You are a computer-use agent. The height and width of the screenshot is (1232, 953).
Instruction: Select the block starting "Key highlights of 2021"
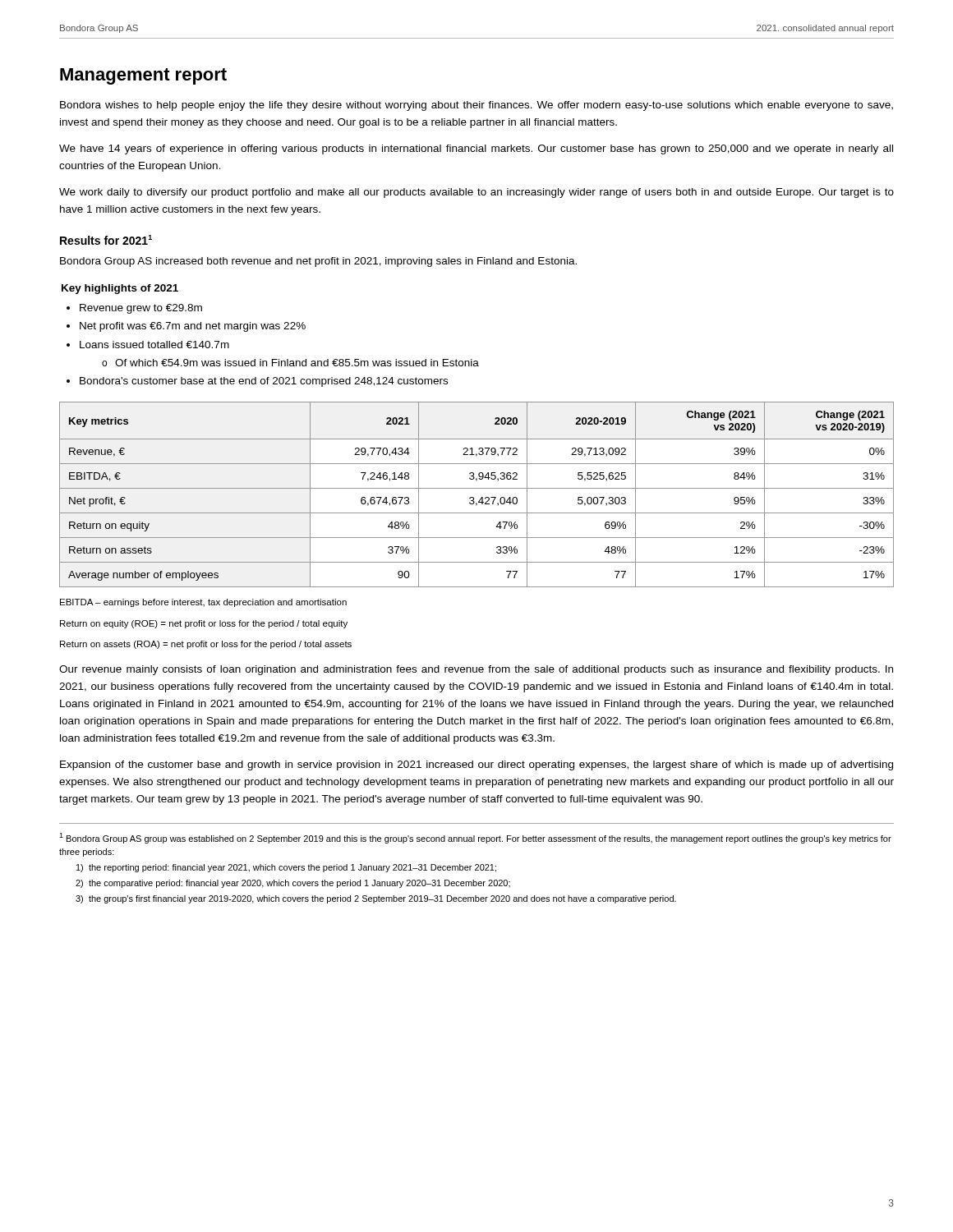point(120,288)
